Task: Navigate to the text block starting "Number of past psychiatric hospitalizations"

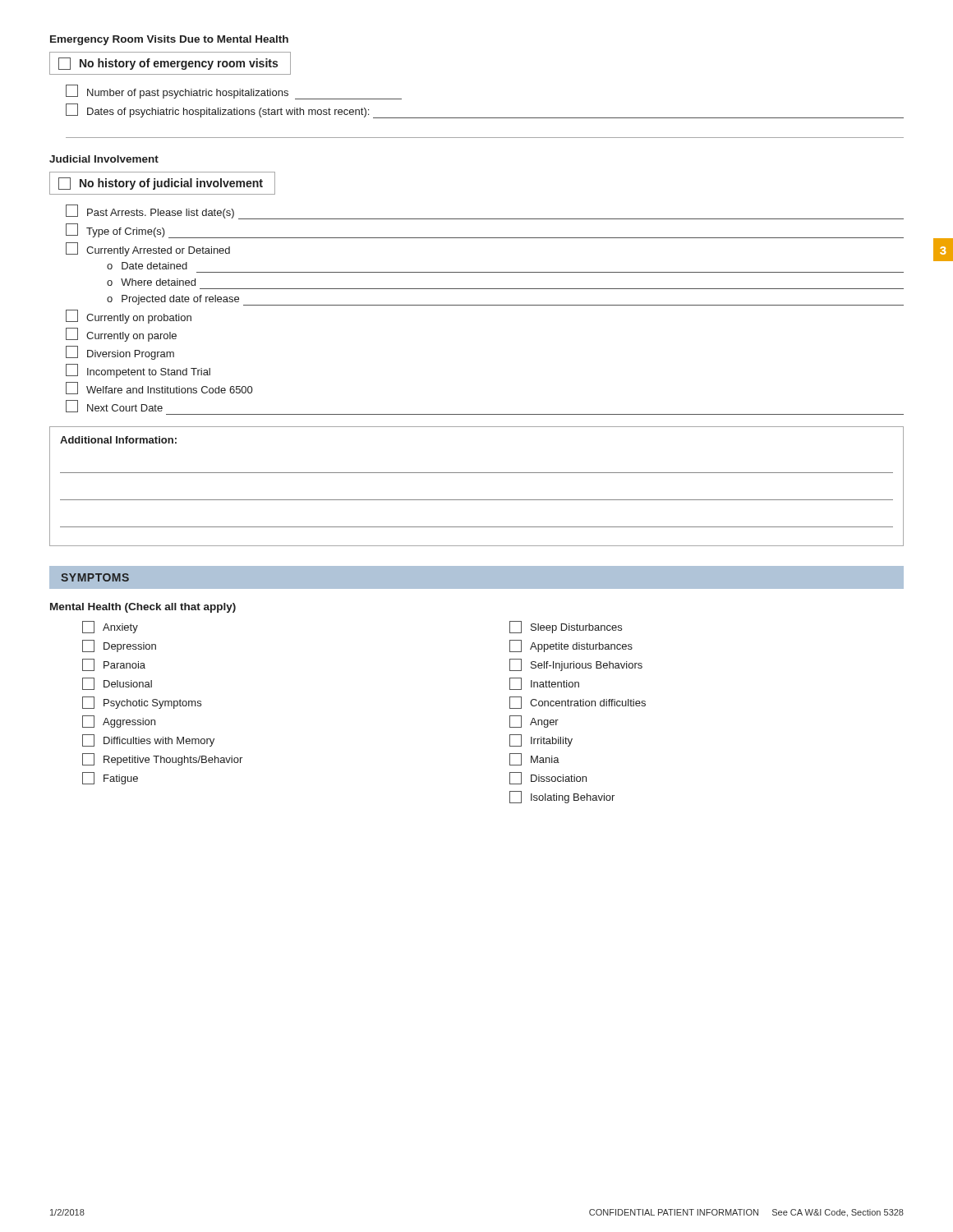Action: coord(234,92)
